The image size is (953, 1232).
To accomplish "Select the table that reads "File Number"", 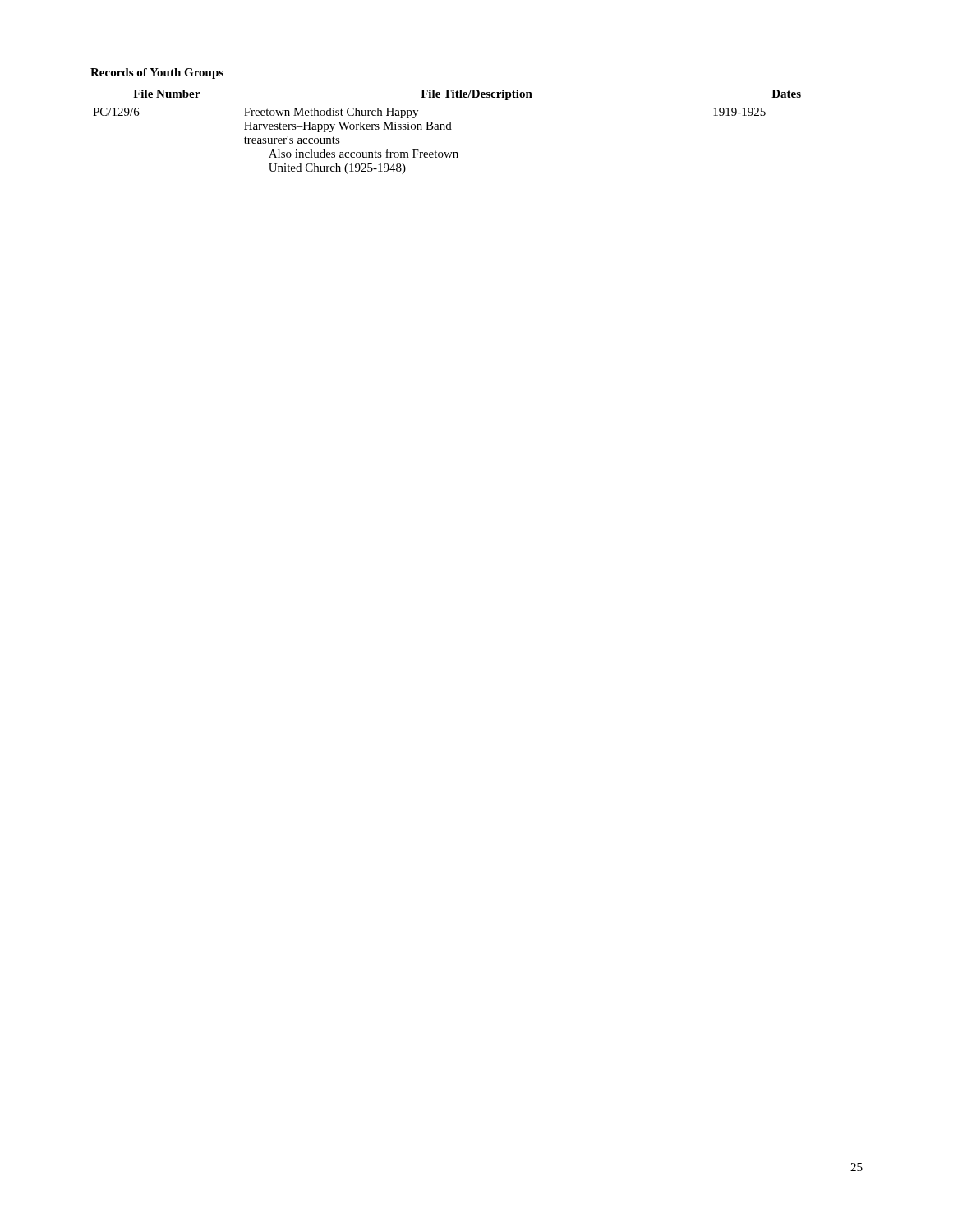I will pyautogui.click(x=476, y=131).
